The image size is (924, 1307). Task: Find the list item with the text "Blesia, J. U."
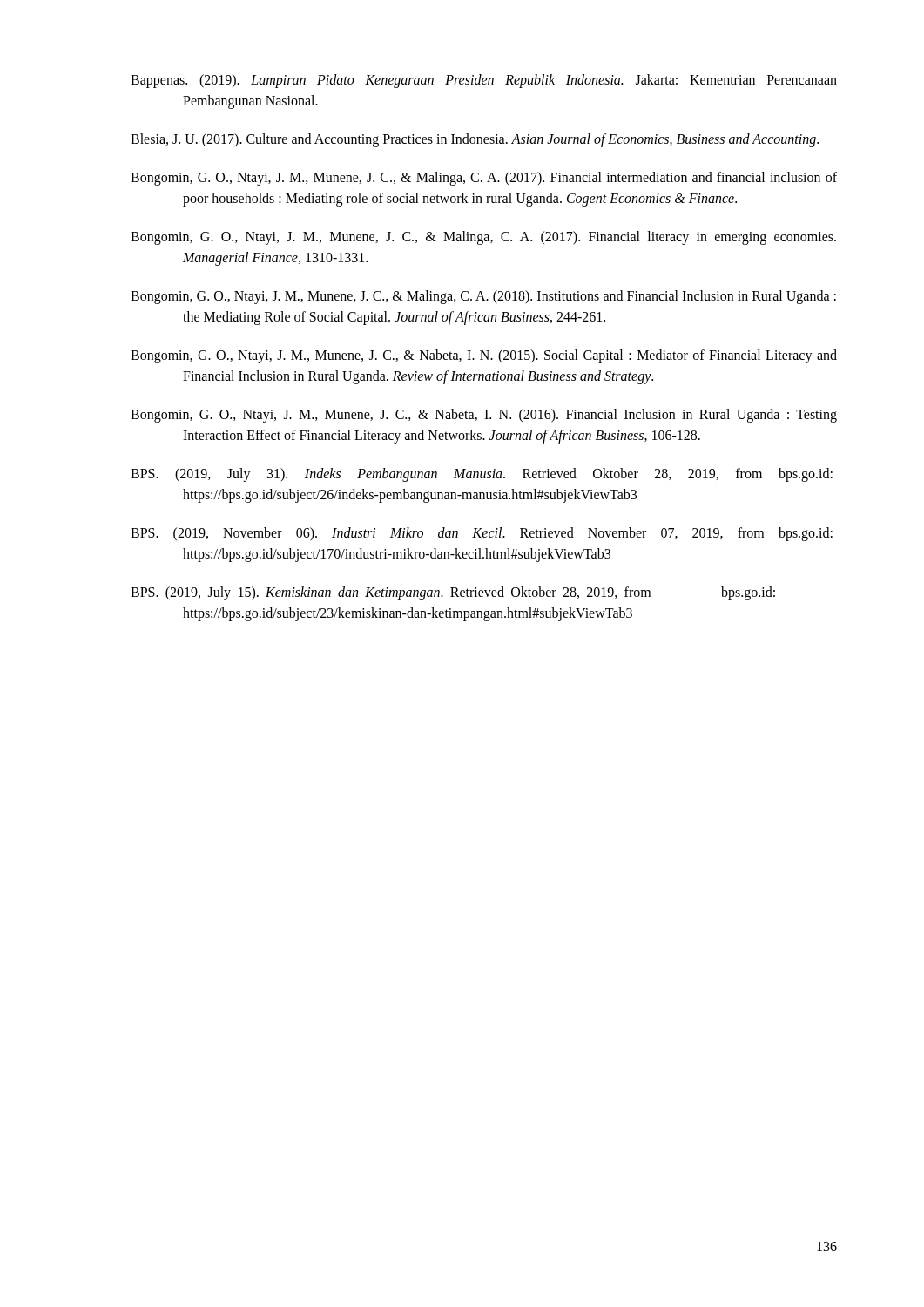(x=475, y=139)
